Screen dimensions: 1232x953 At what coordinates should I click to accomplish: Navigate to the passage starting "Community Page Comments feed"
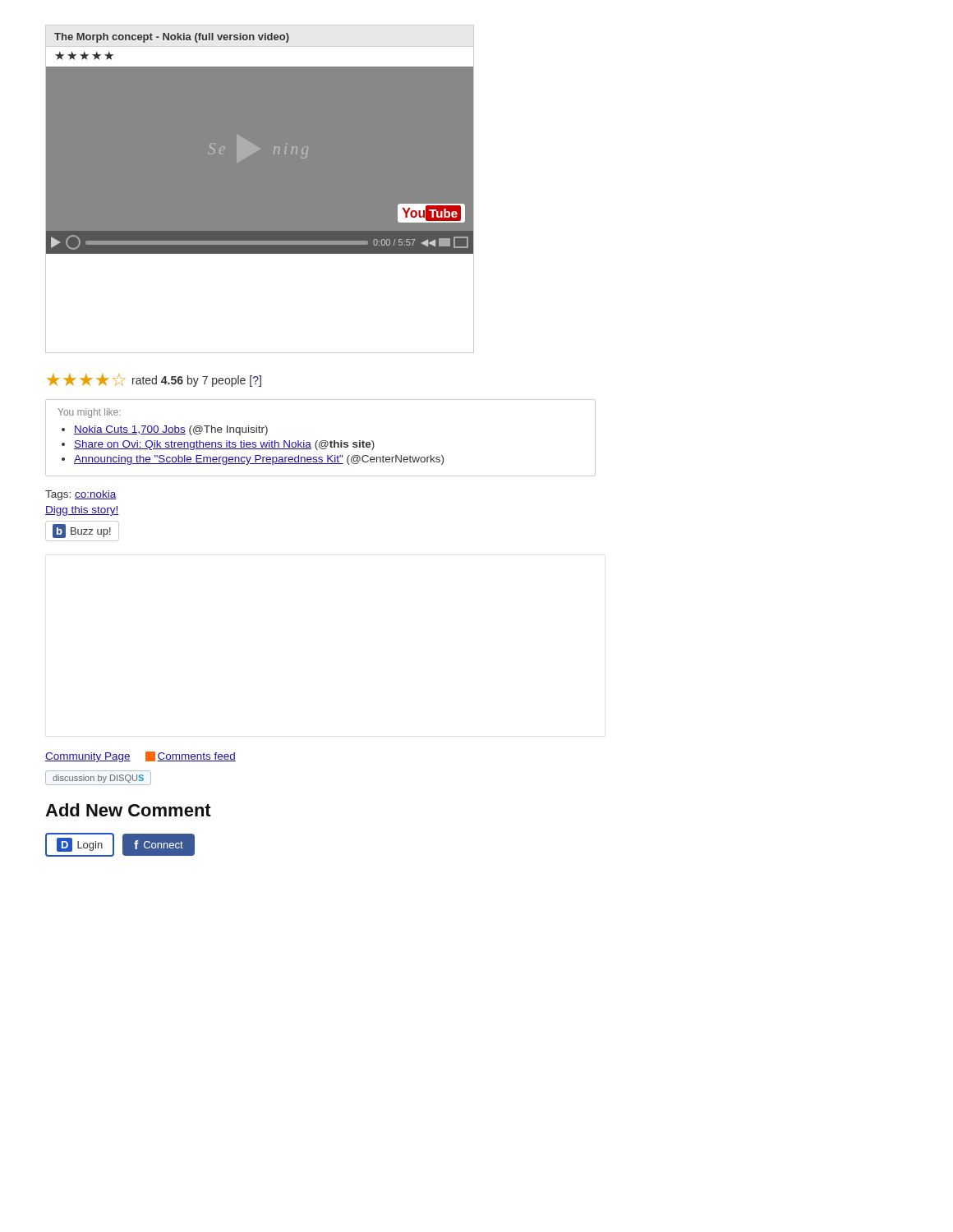pos(140,756)
